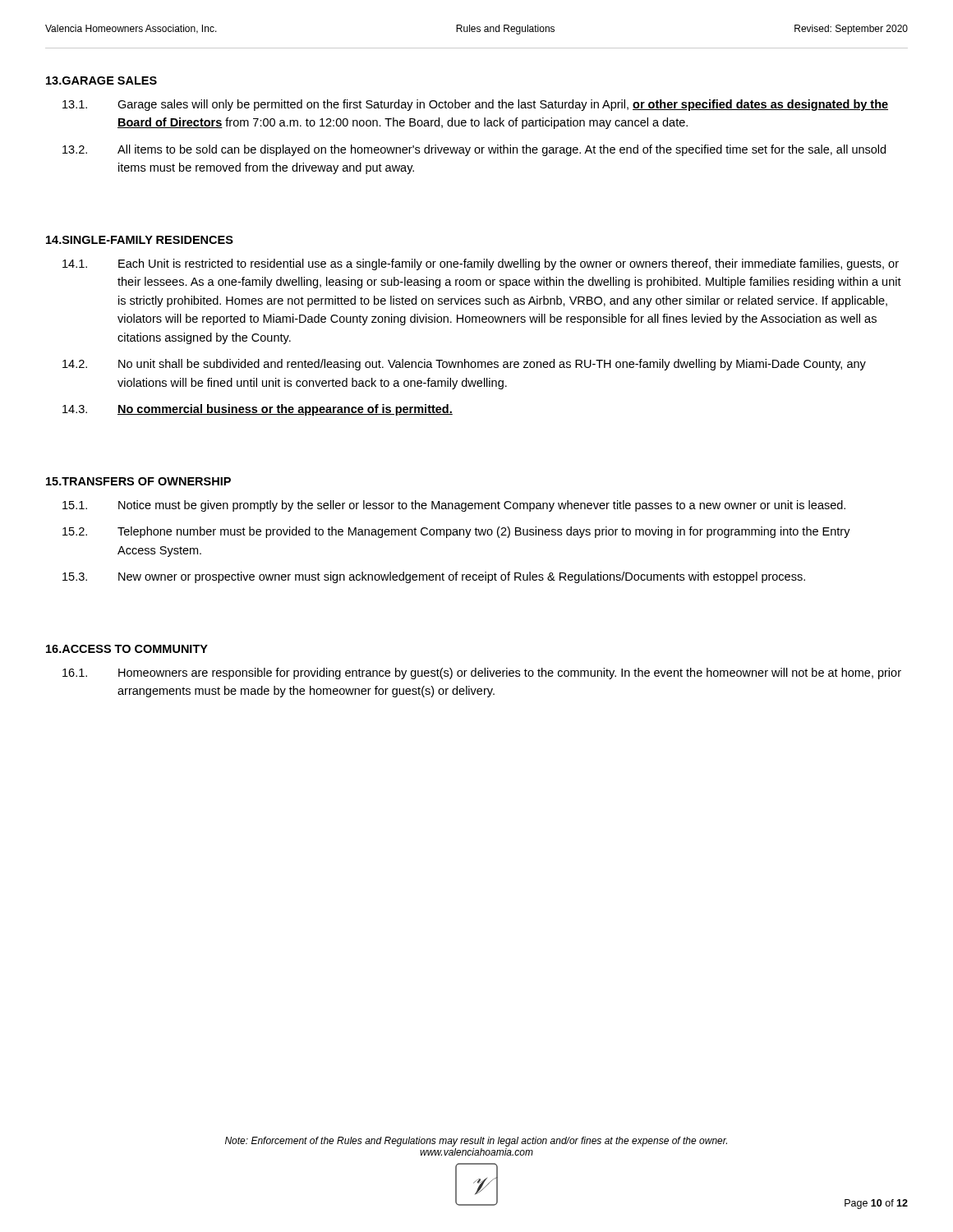953x1232 pixels.
Task: Point to the block beginning "14.2. No unit"
Action: click(476, 373)
